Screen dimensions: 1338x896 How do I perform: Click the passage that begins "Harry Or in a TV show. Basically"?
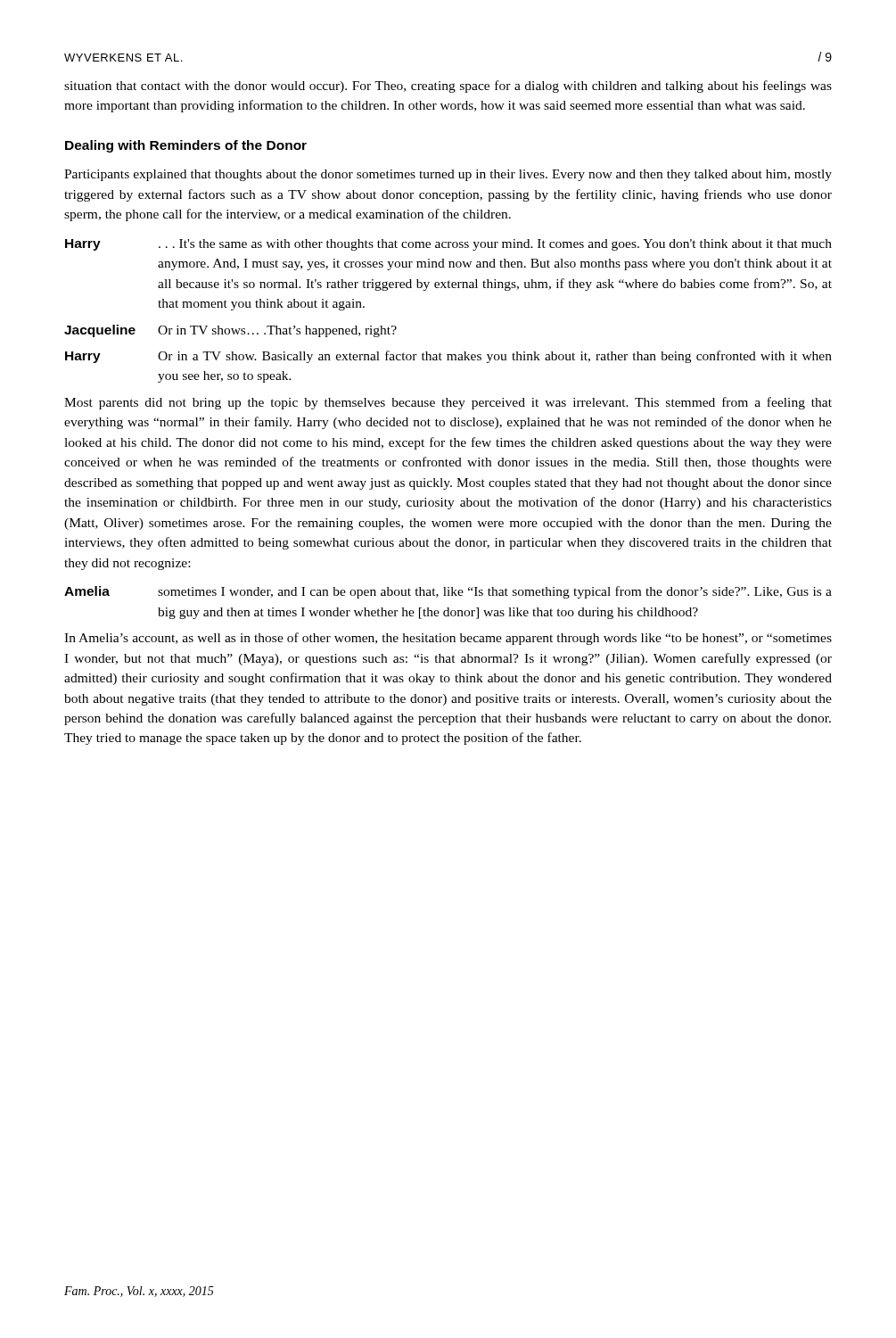[x=448, y=366]
